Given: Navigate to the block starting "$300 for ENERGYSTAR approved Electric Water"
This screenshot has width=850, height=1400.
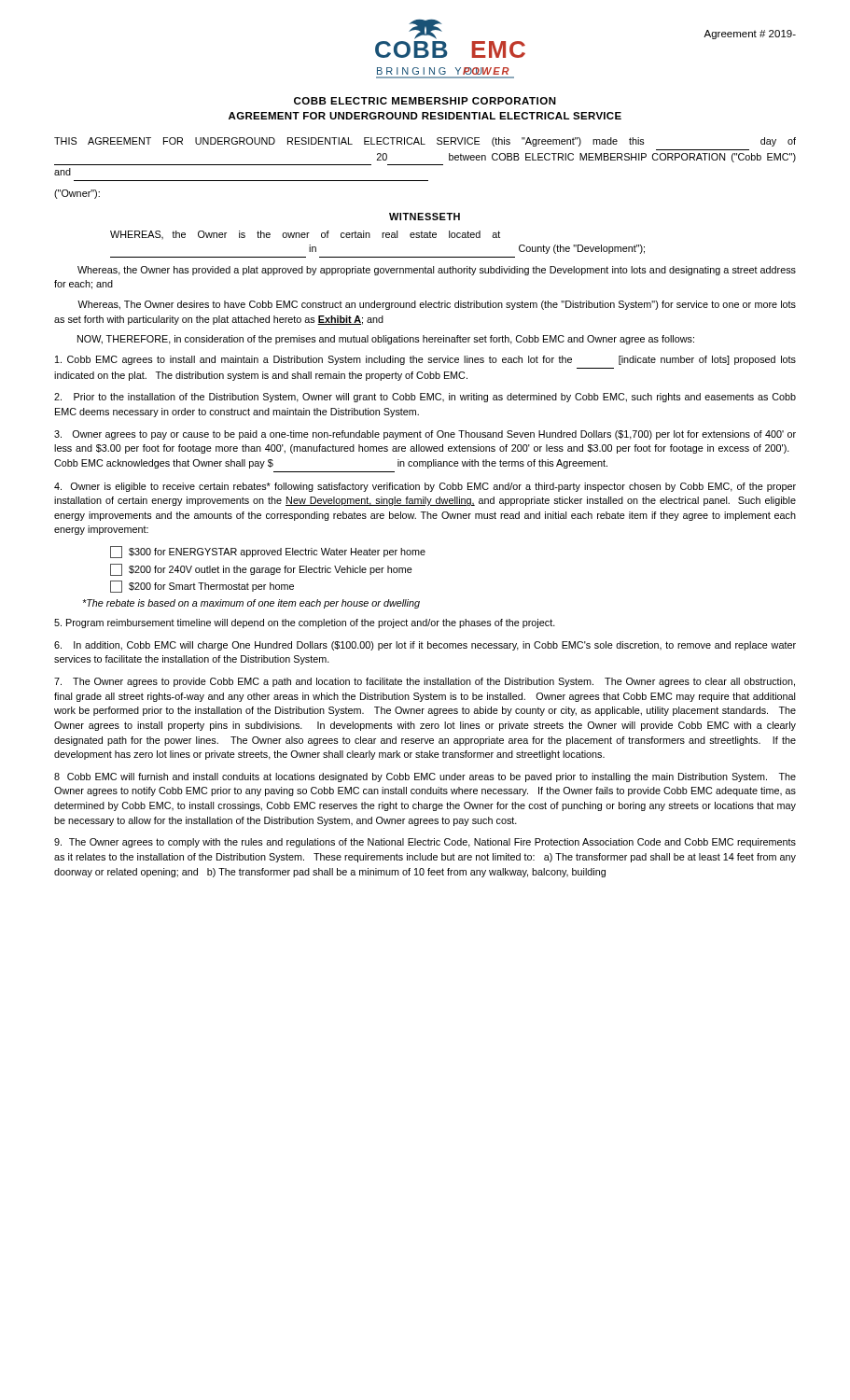Looking at the screenshot, I should click(268, 552).
